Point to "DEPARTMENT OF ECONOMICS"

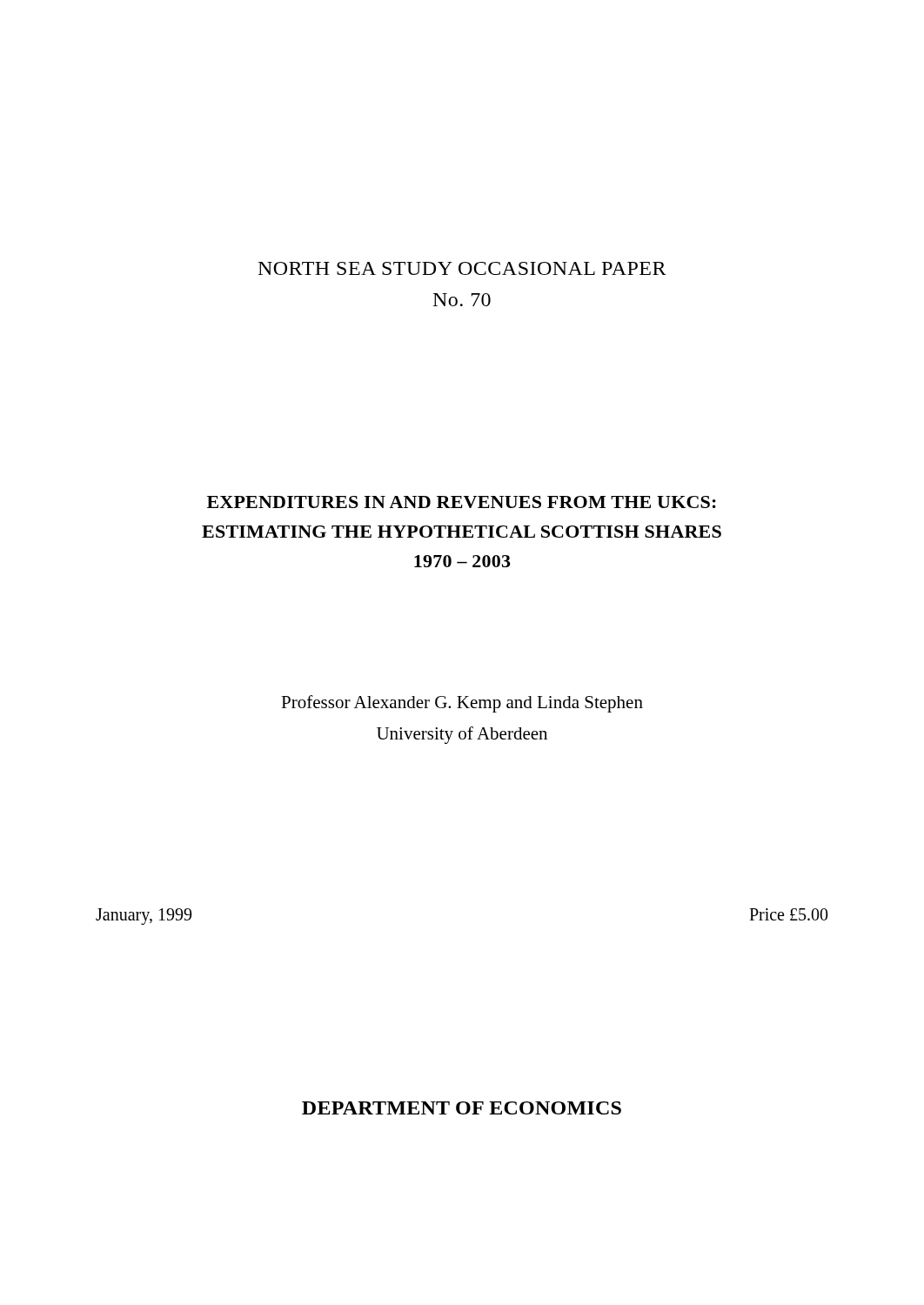[x=462, y=1107]
